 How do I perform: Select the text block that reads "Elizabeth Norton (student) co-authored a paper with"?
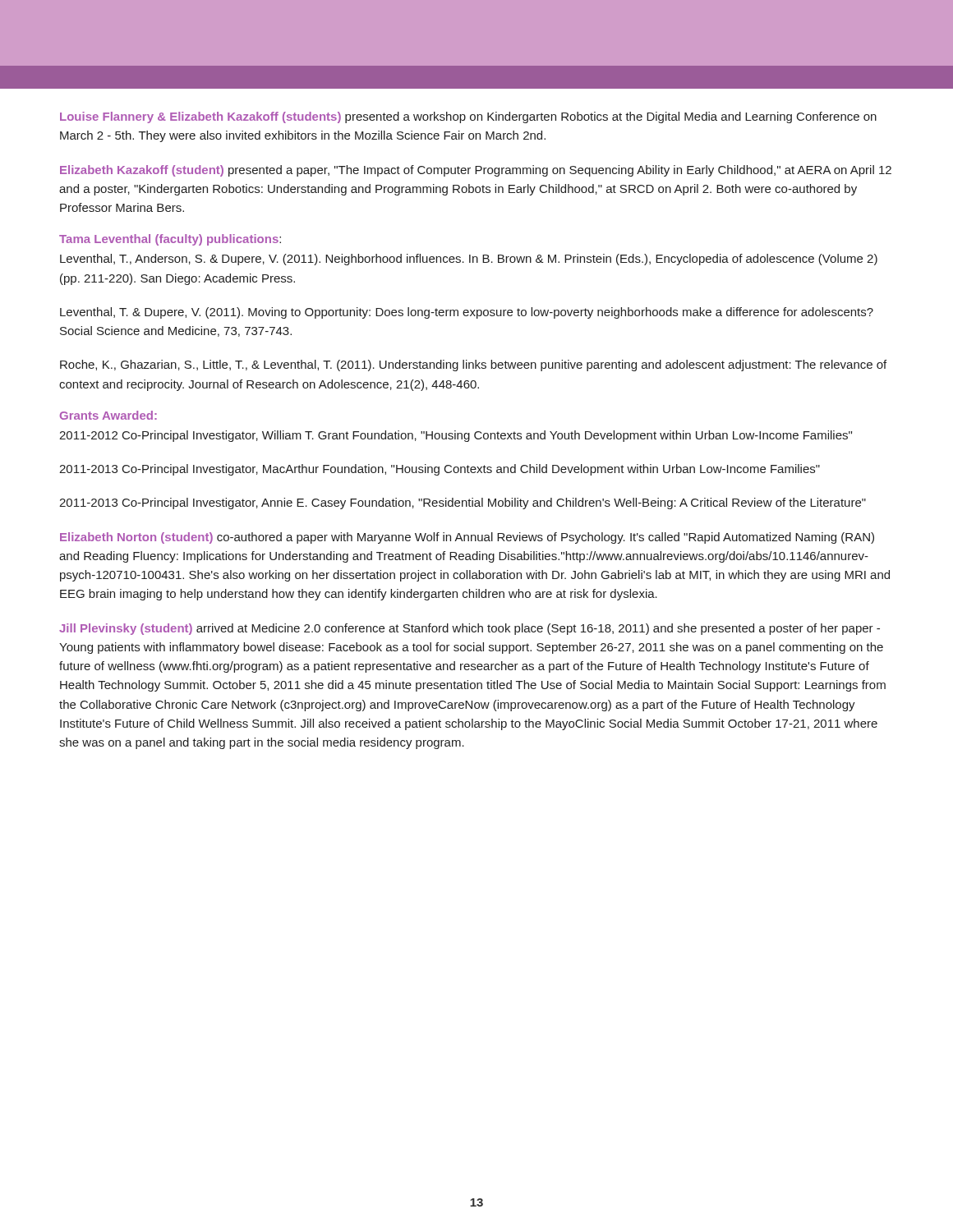475,565
